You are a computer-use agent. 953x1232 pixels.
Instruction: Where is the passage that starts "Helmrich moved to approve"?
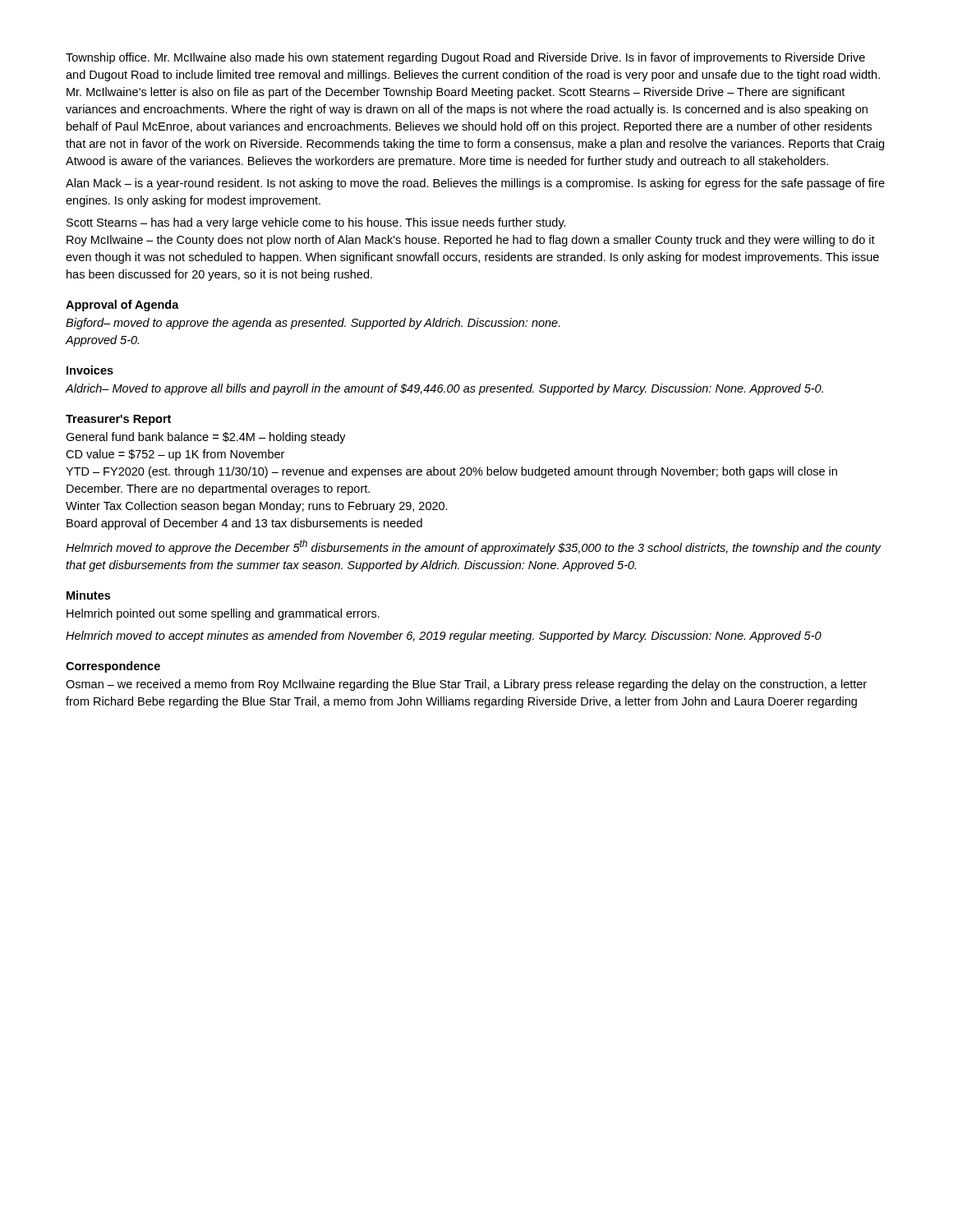tap(473, 555)
